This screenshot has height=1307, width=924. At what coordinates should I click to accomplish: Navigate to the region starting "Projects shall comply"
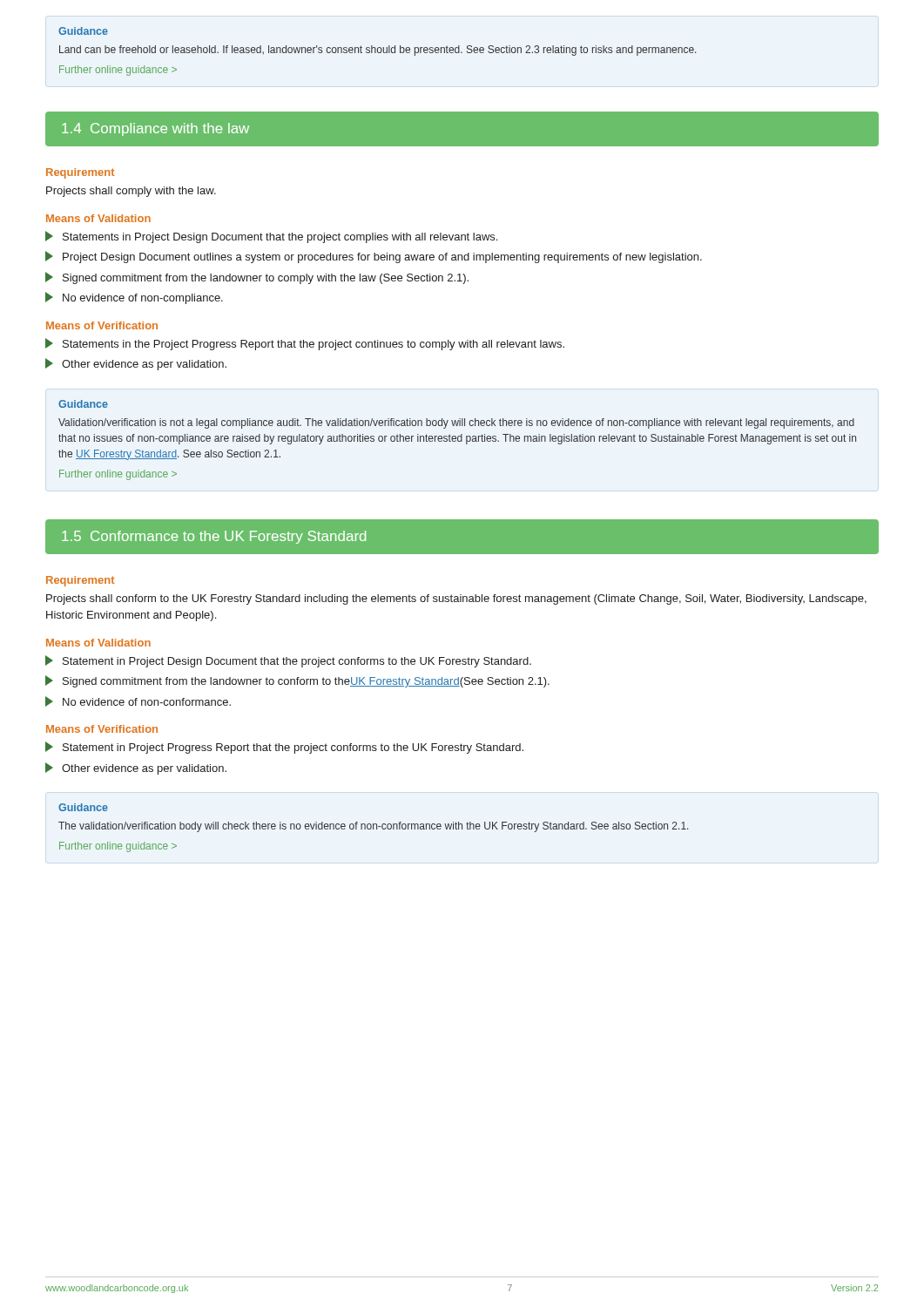pos(131,192)
